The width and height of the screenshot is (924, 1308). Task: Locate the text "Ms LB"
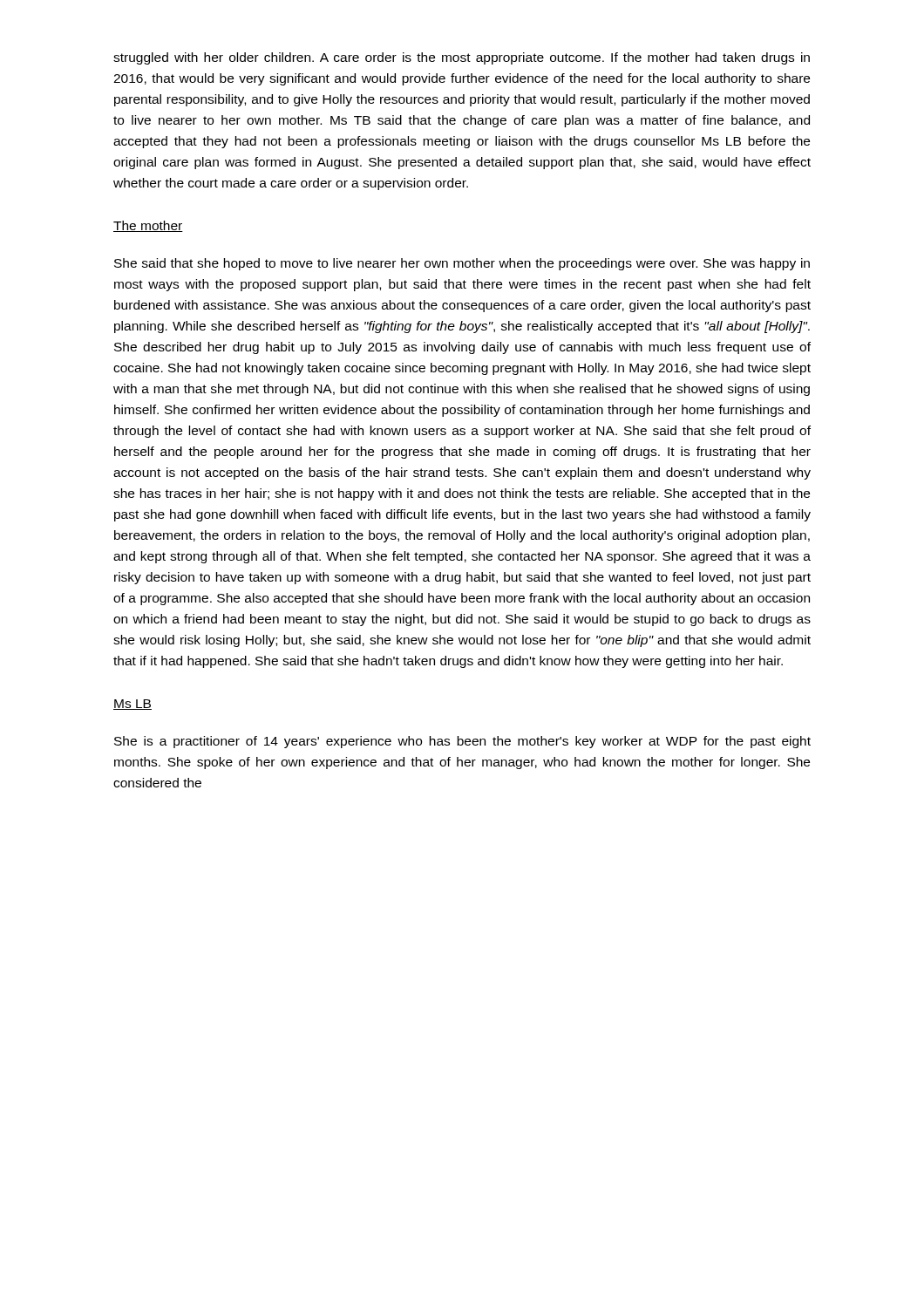tap(132, 704)
